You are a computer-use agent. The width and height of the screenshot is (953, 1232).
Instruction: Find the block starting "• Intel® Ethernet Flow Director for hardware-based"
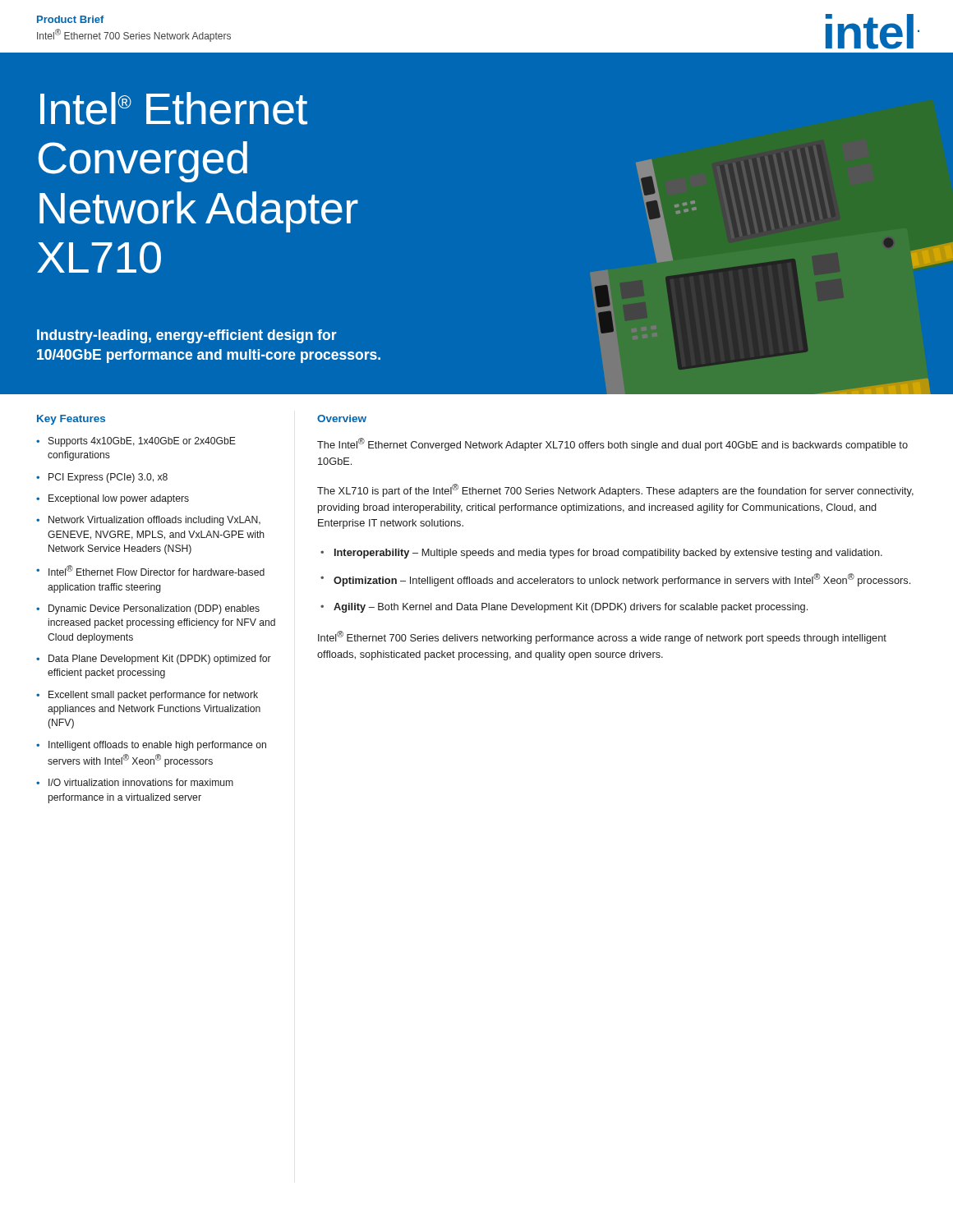[x=150, y=578]
